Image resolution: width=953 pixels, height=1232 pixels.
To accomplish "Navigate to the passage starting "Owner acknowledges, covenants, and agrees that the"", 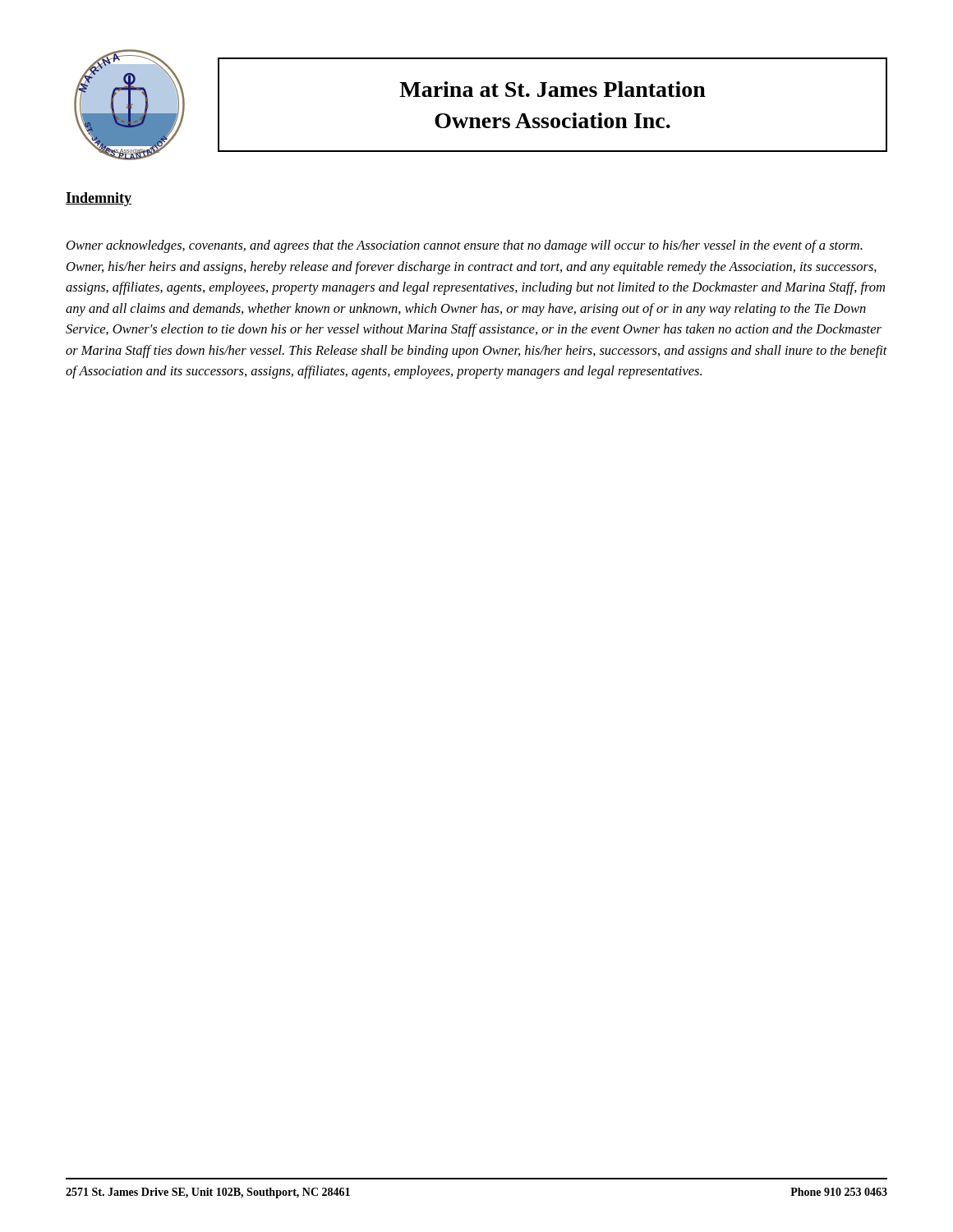I will pyautogui.click(x=476, y=308).
